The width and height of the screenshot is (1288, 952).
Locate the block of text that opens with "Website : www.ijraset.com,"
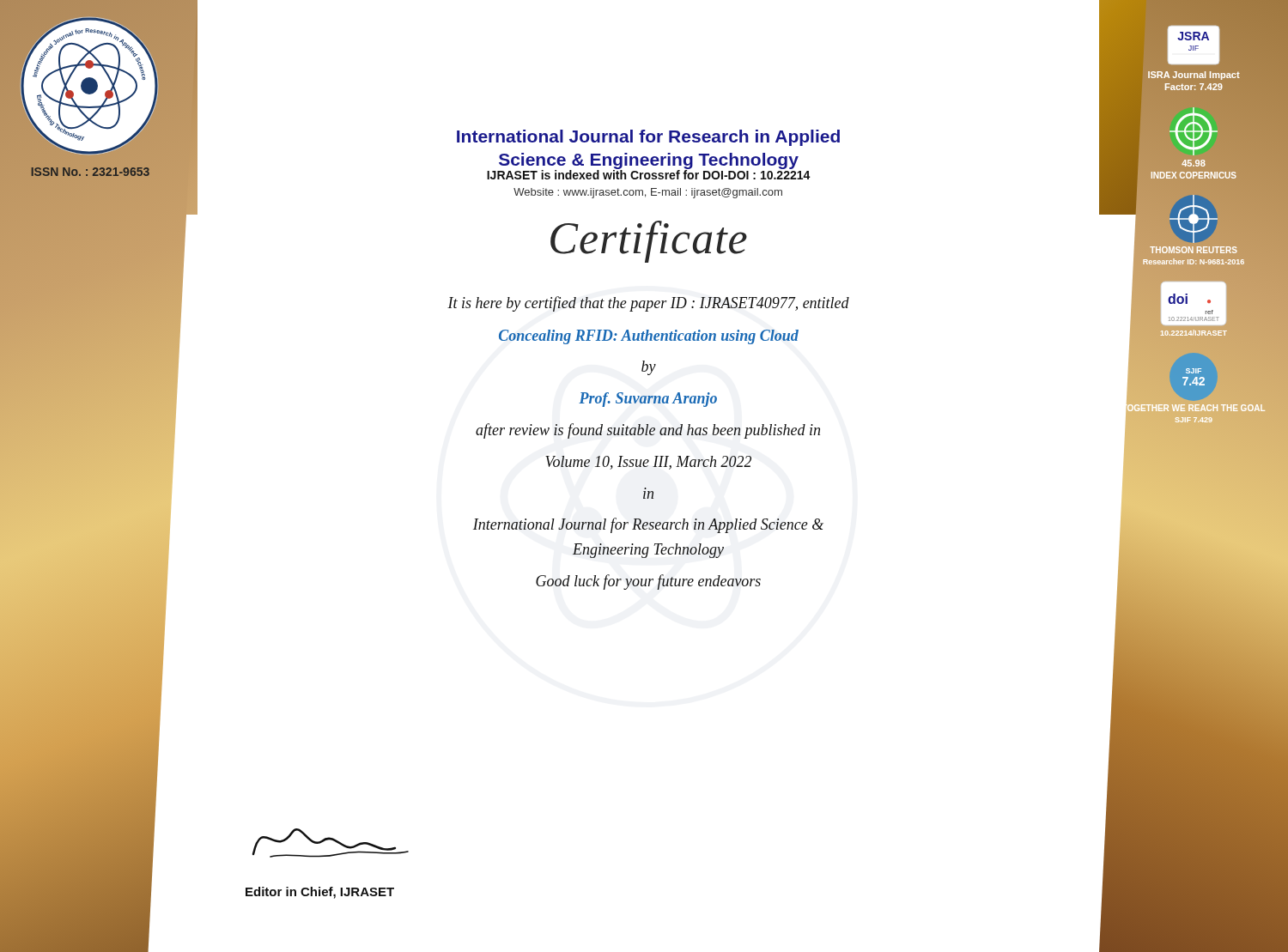(x=648, y=192)
